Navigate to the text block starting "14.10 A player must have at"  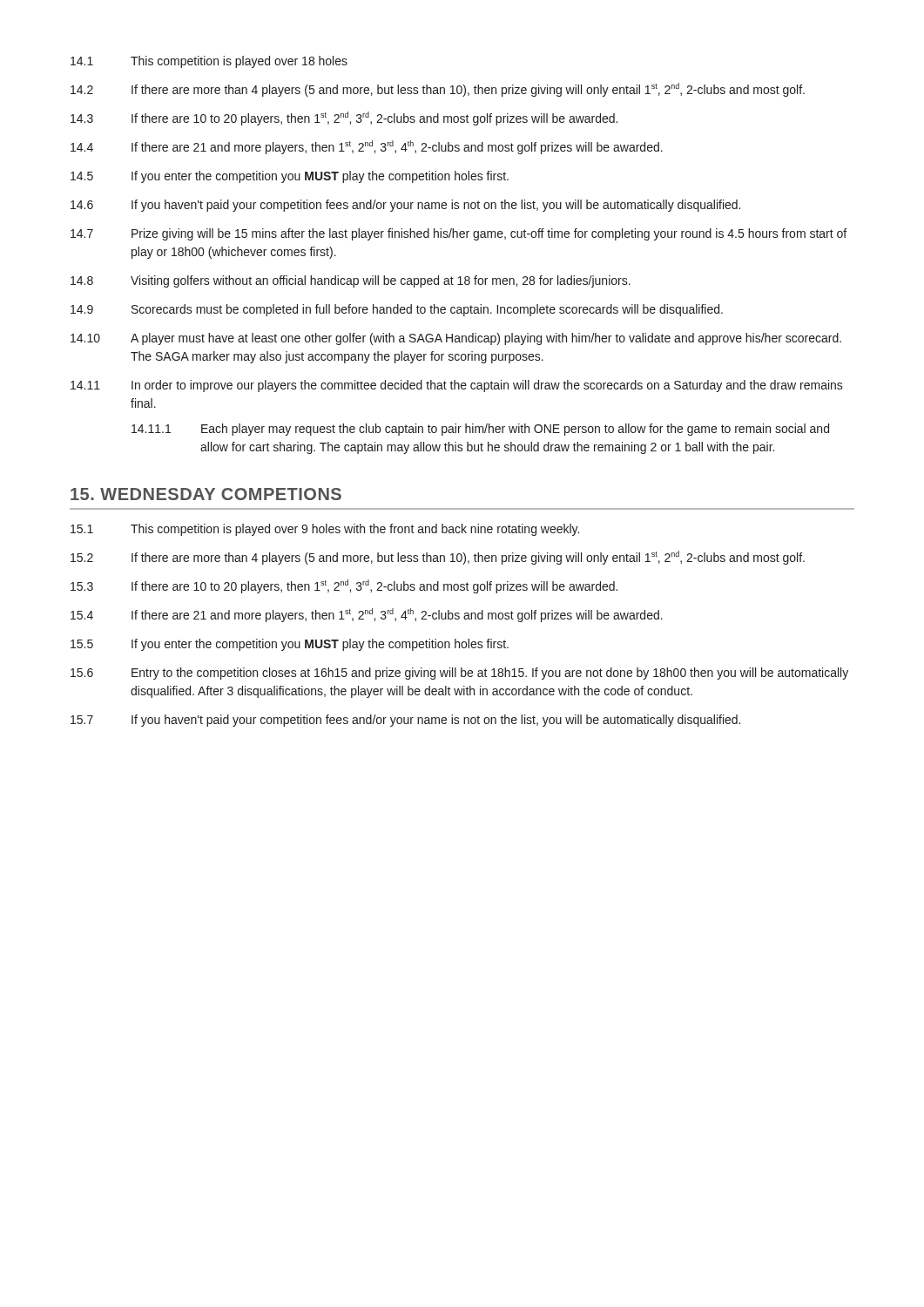(x=462, y=348)
